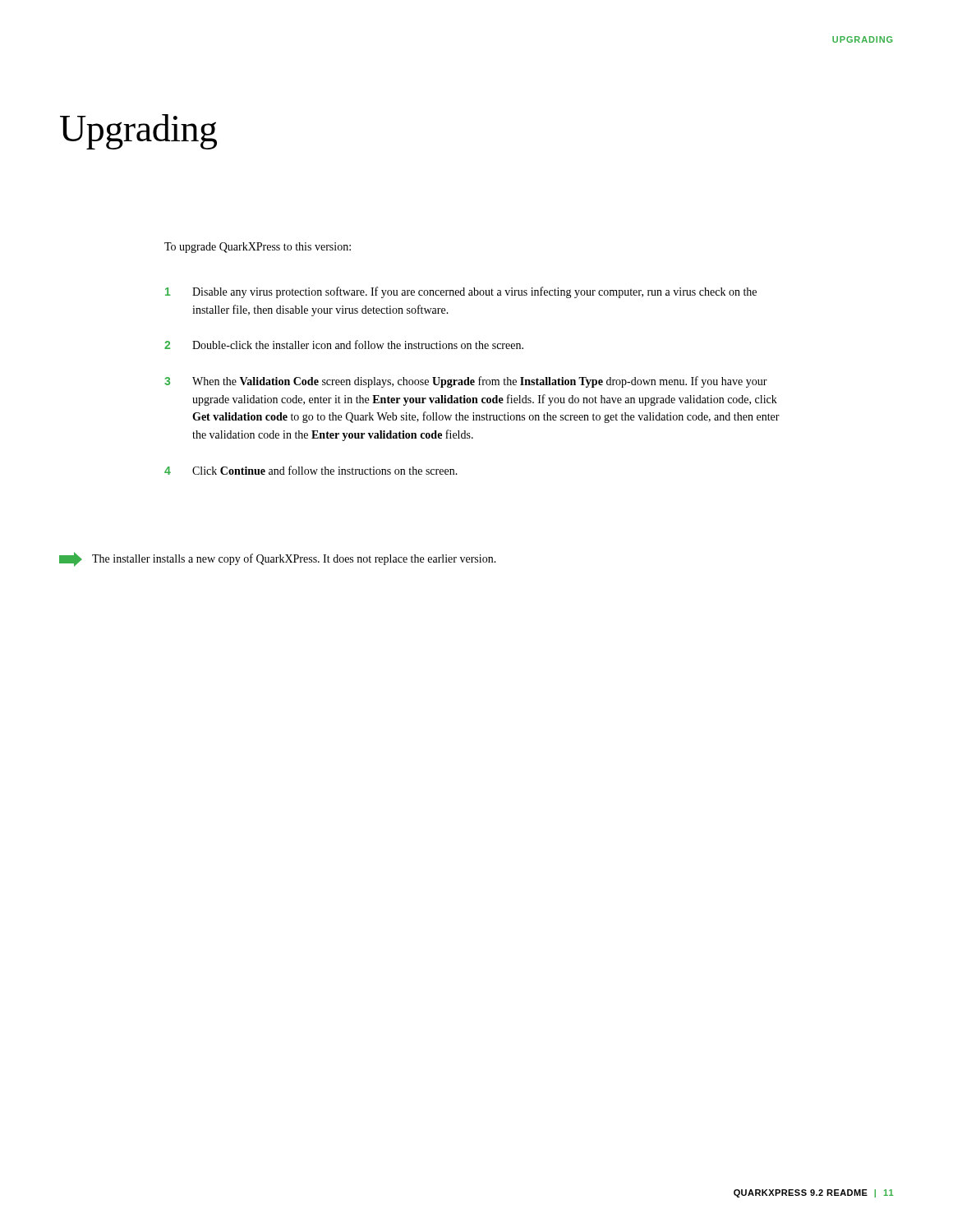Viewport: 953px width, 1232px height.
Task: Find the list item containing "1 Disable any"
Action: click(476, 301)
